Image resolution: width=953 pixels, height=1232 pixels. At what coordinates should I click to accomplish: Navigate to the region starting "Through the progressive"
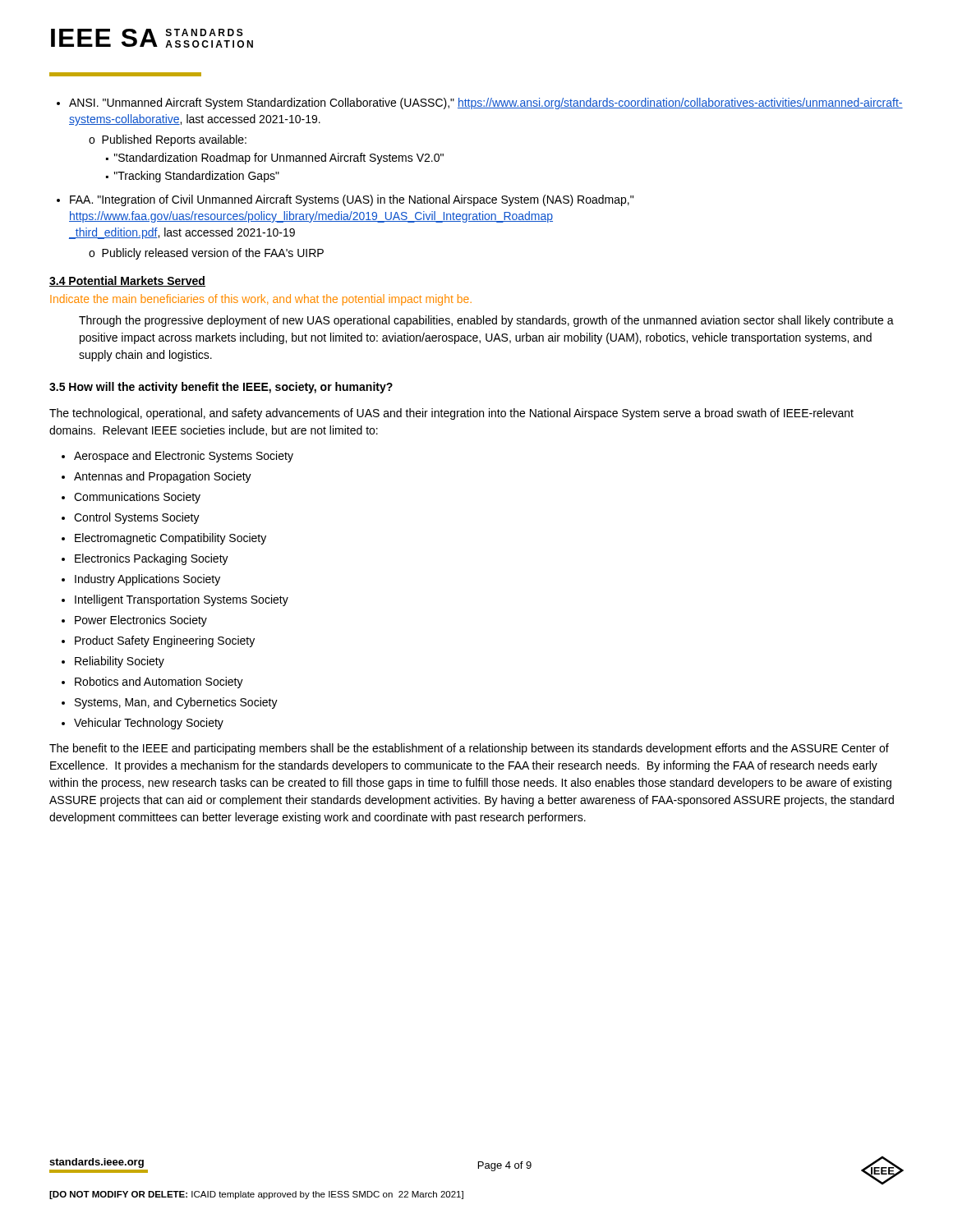coord(486,338)
